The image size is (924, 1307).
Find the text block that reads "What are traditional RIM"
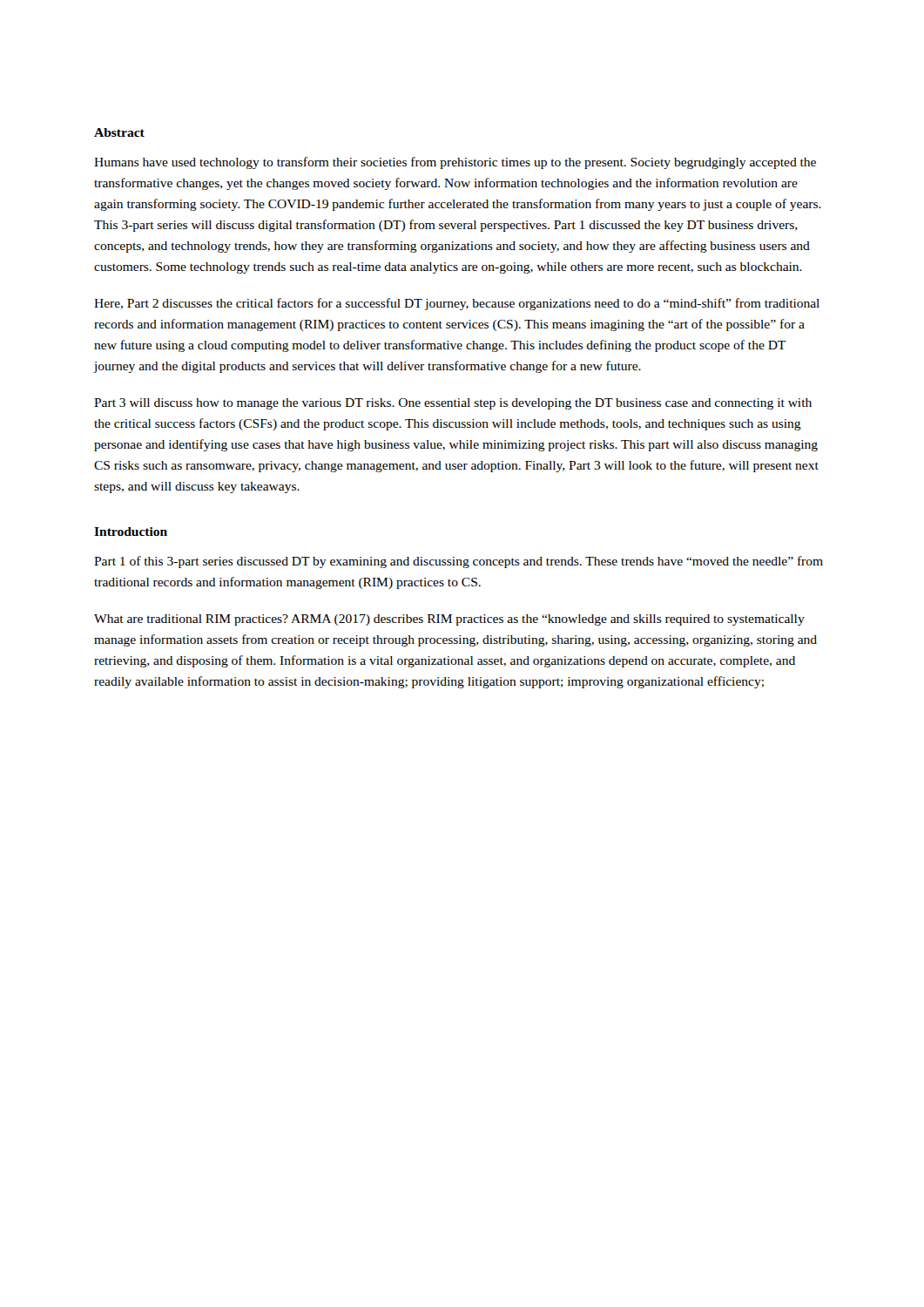[455, 650]
